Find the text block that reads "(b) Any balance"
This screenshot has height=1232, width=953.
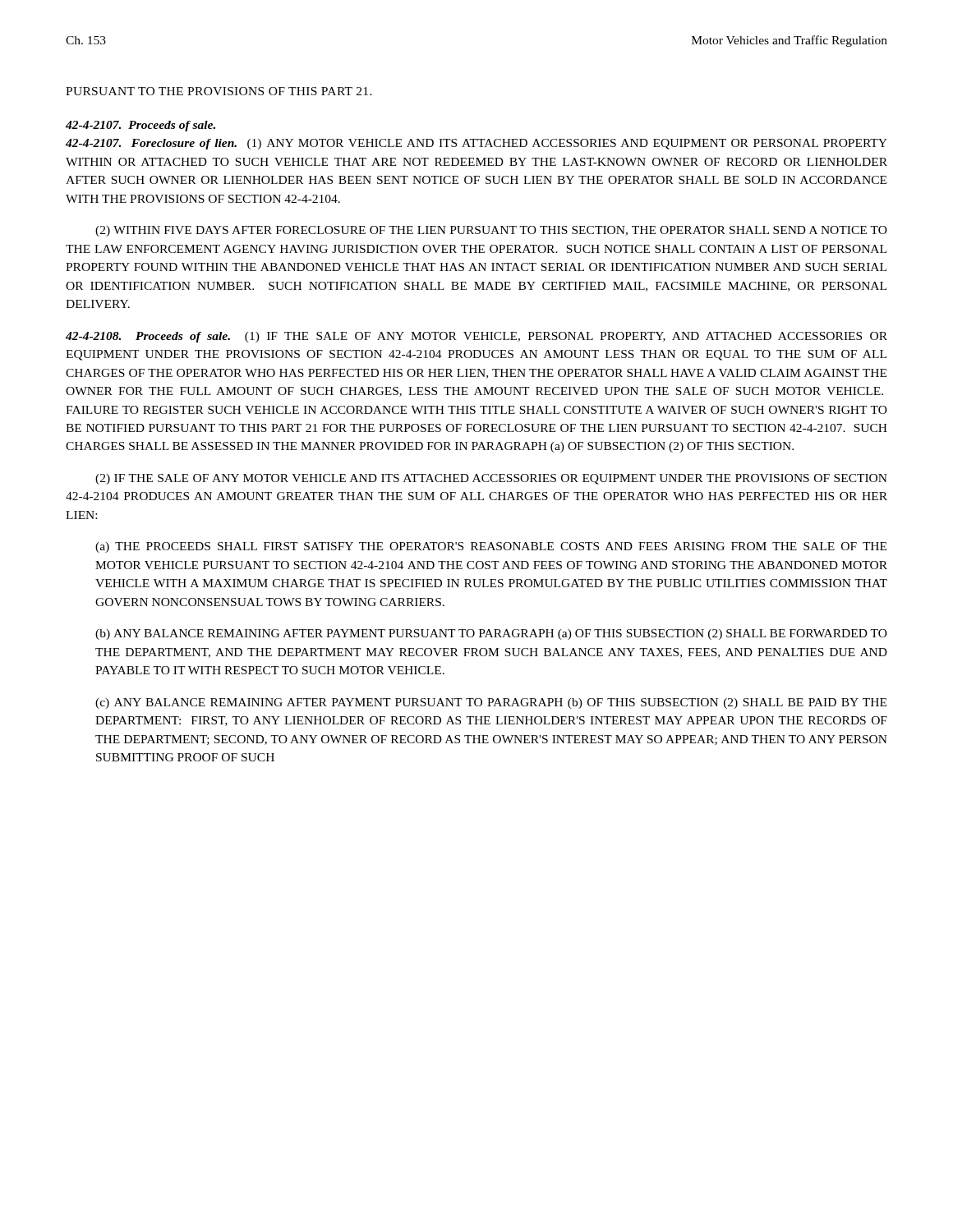[x=491, y=651]
